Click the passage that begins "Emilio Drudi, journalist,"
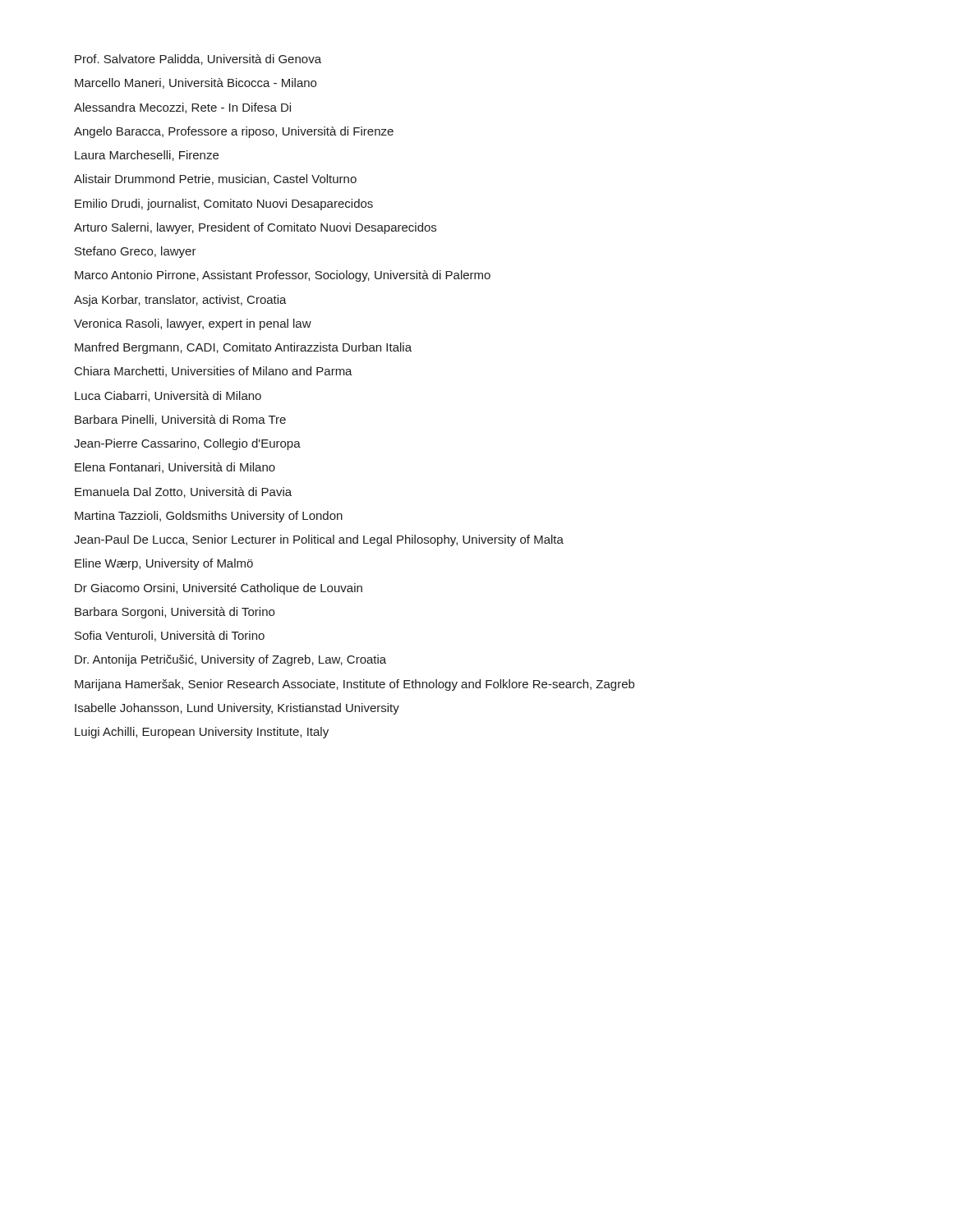The image size is (953, 1232). tap(224, 203)
